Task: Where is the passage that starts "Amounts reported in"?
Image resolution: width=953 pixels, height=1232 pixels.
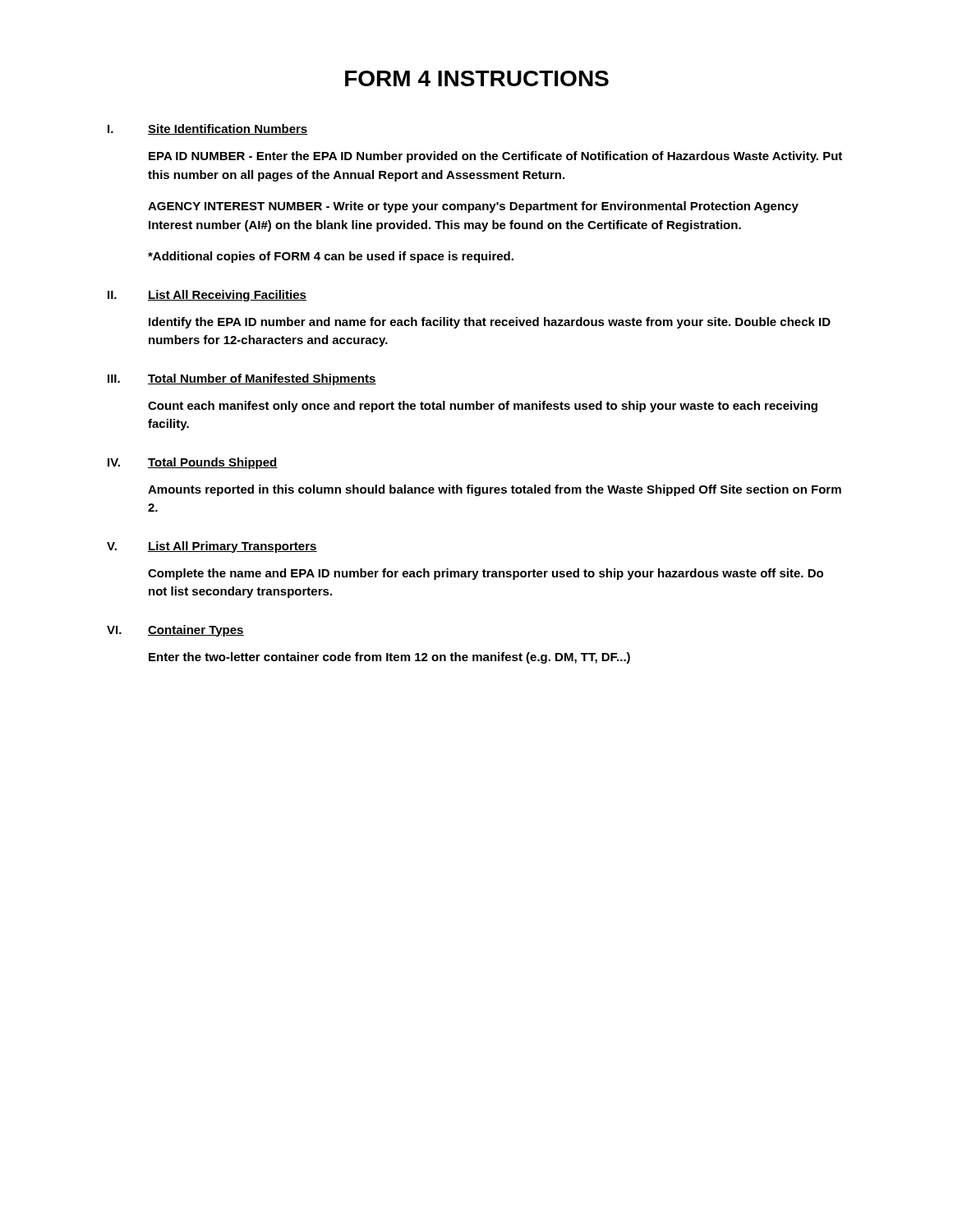Action: click(495, 498)
